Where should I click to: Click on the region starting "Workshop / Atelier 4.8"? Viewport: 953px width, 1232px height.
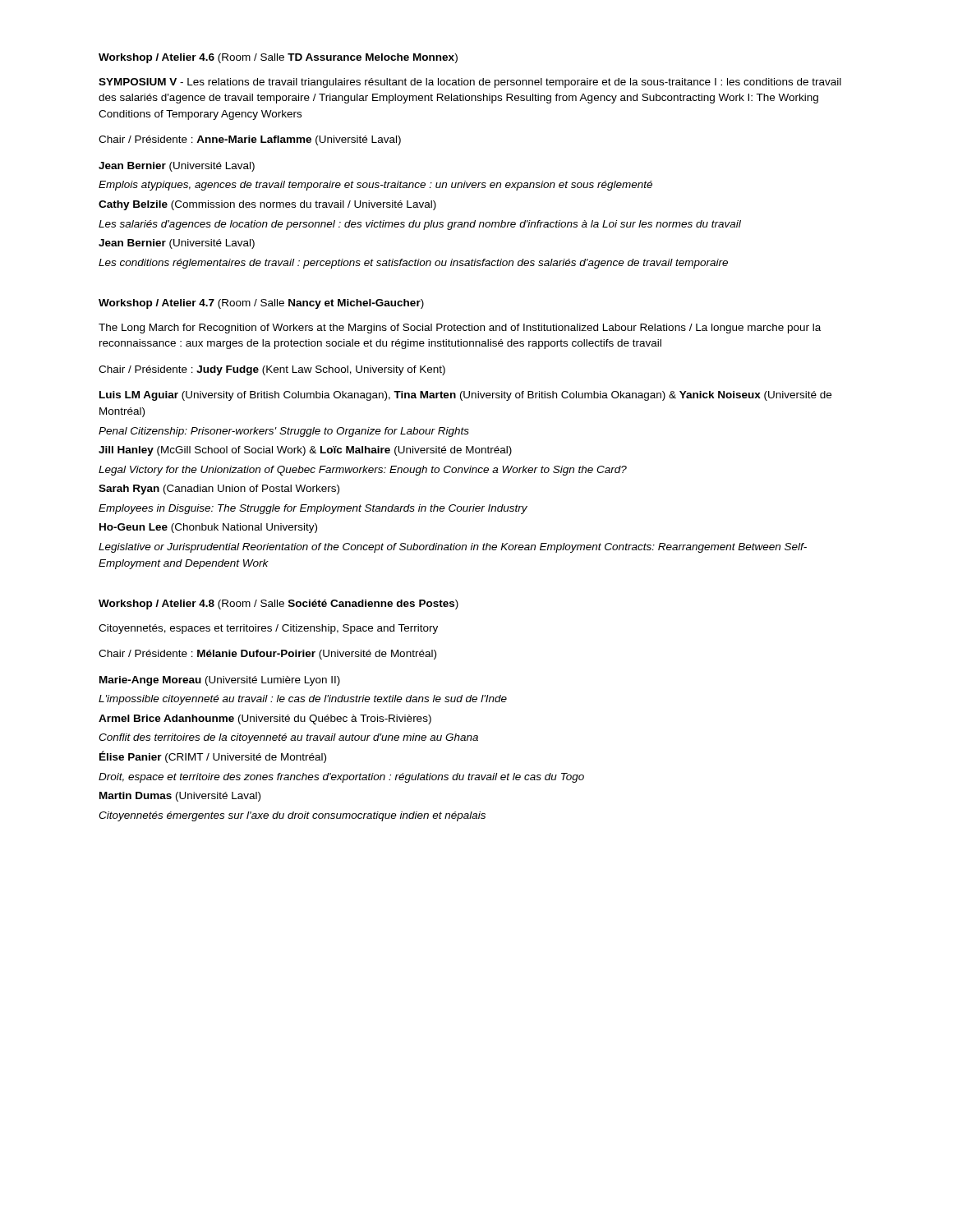pos(279,605)
